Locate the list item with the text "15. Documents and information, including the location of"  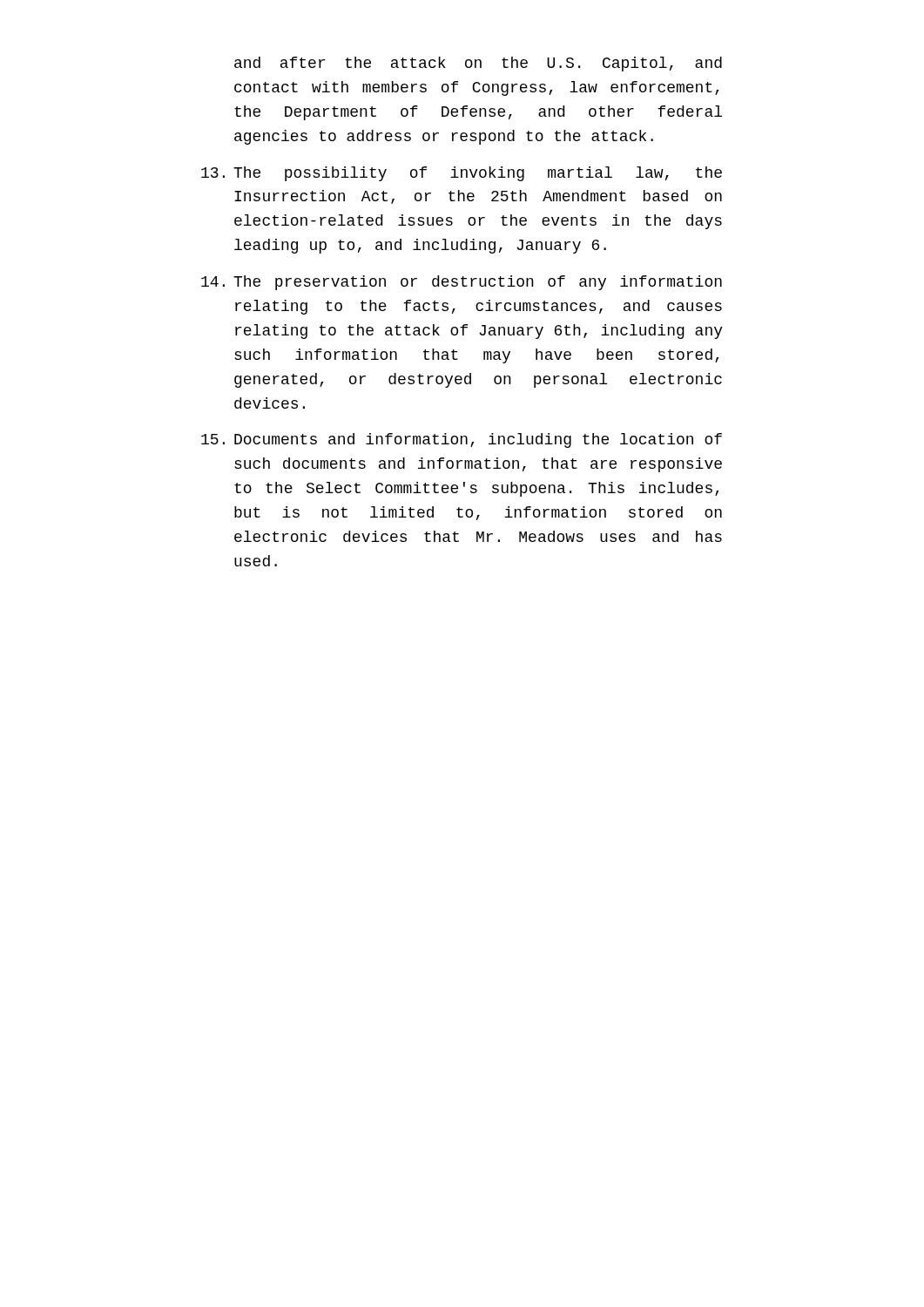[462, 502]
